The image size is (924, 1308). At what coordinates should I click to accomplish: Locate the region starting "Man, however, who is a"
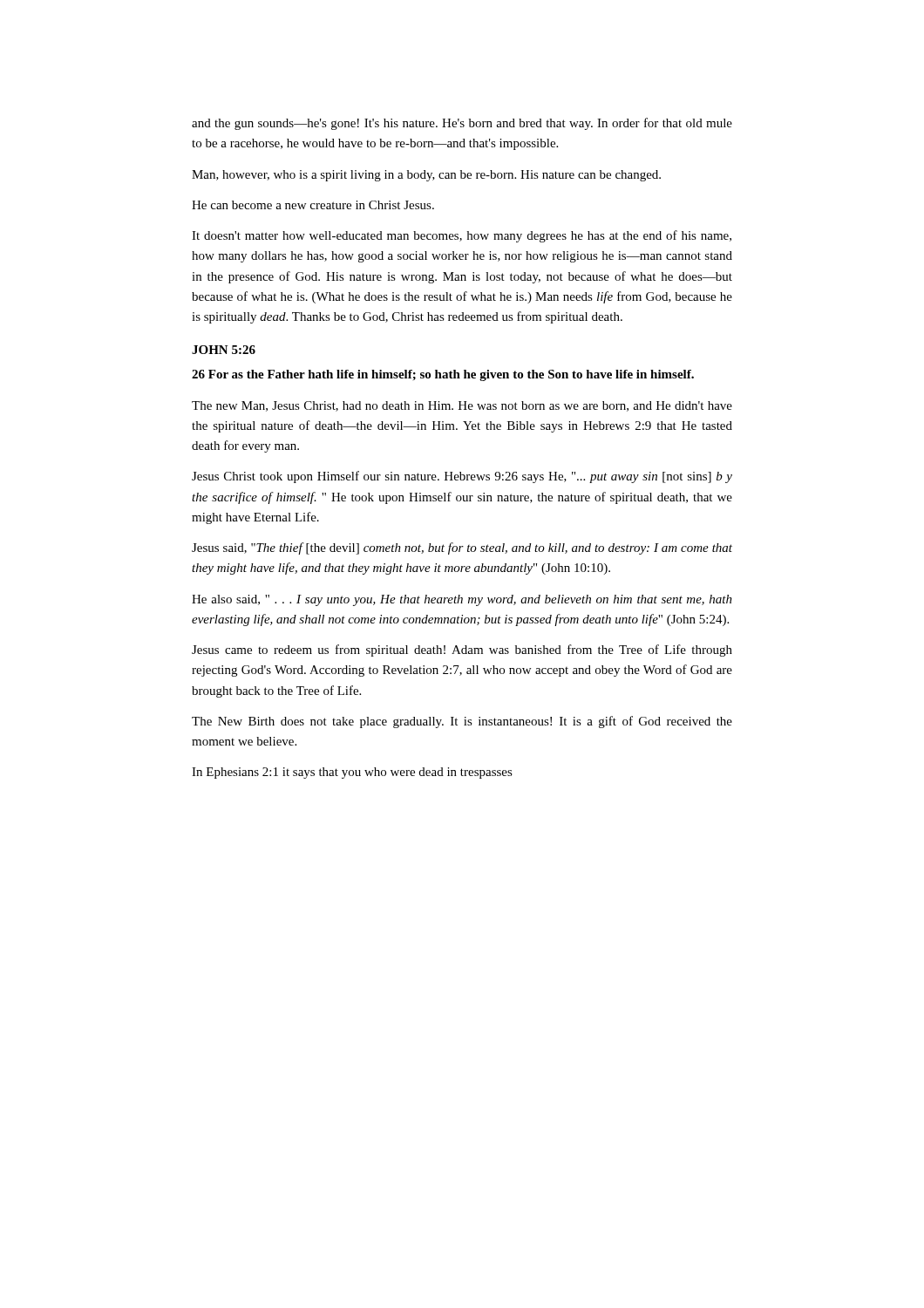[x=427, y=174]
